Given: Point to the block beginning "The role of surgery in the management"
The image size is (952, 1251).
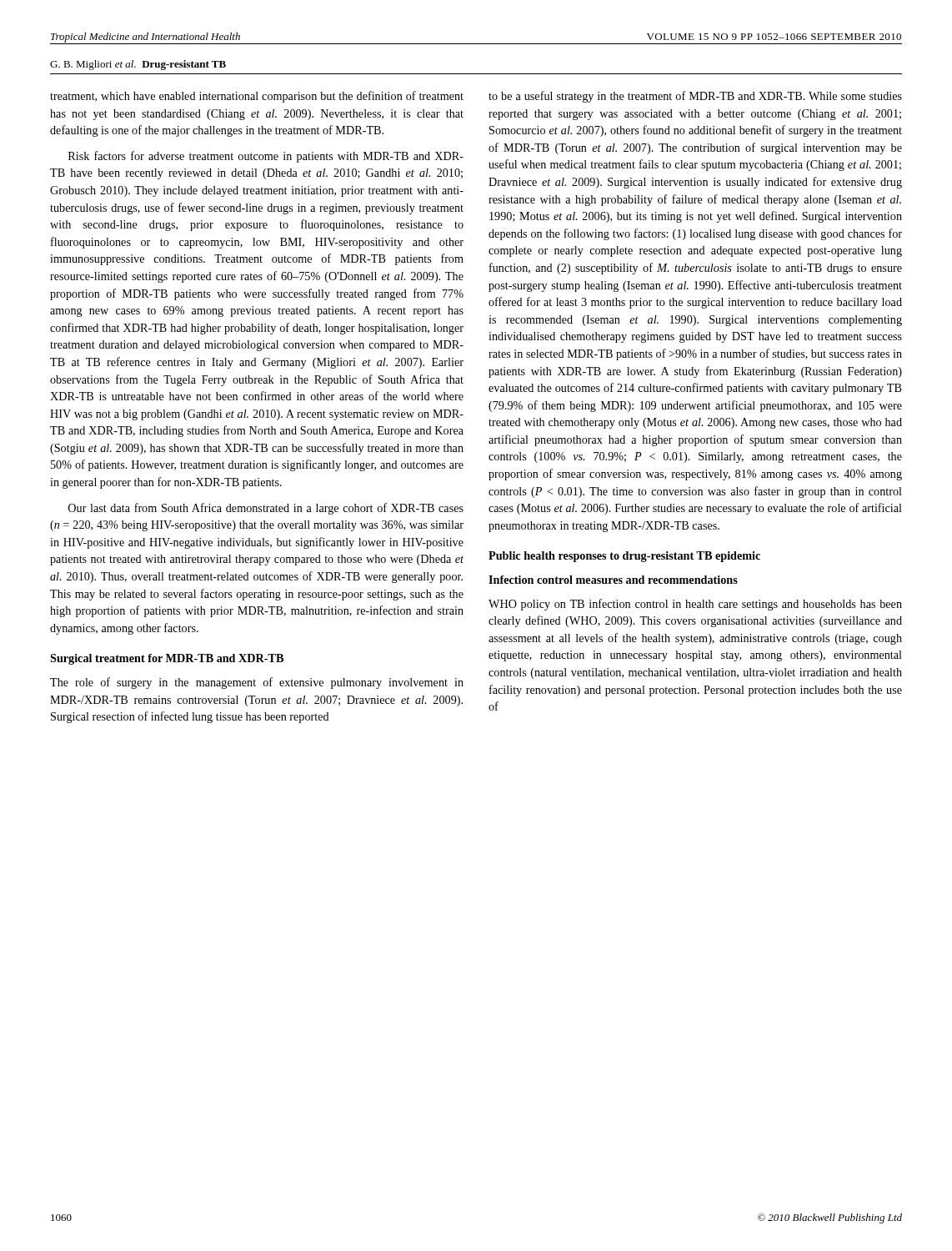Looking at the screenshot, I should point(257,700).
